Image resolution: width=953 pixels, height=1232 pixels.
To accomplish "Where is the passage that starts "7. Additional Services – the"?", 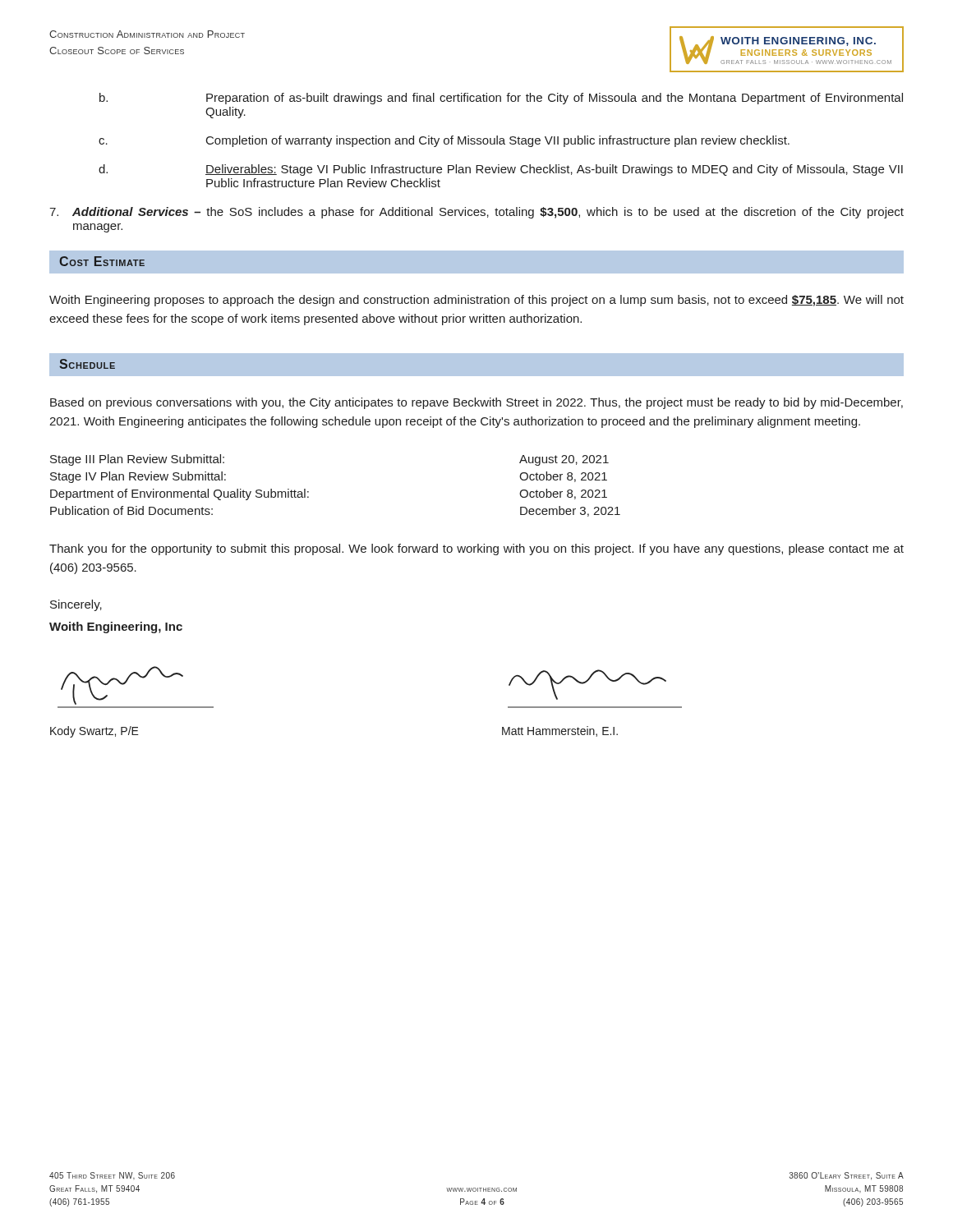I will [476, 218].
